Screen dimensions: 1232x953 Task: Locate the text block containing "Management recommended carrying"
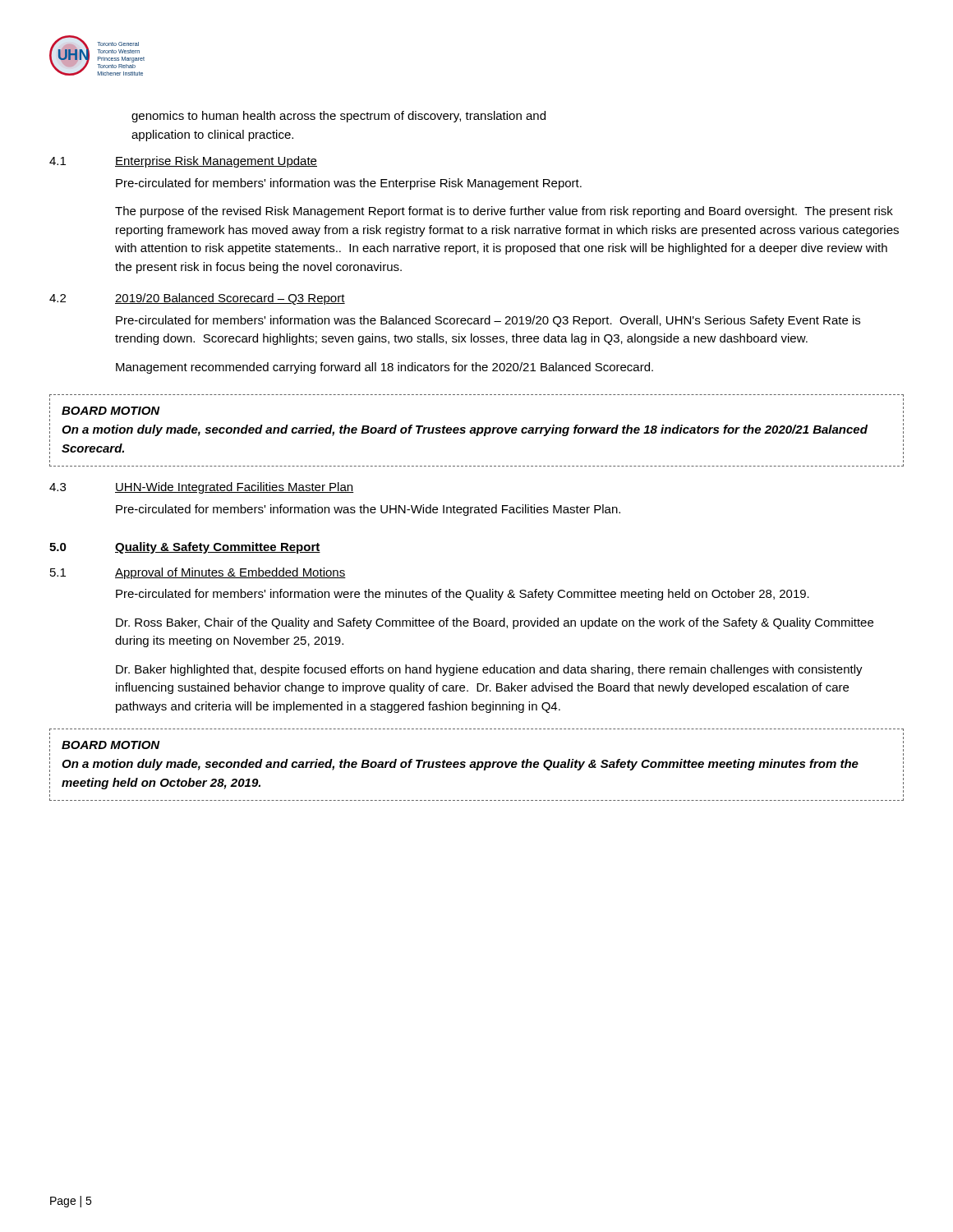coord(385,366)
